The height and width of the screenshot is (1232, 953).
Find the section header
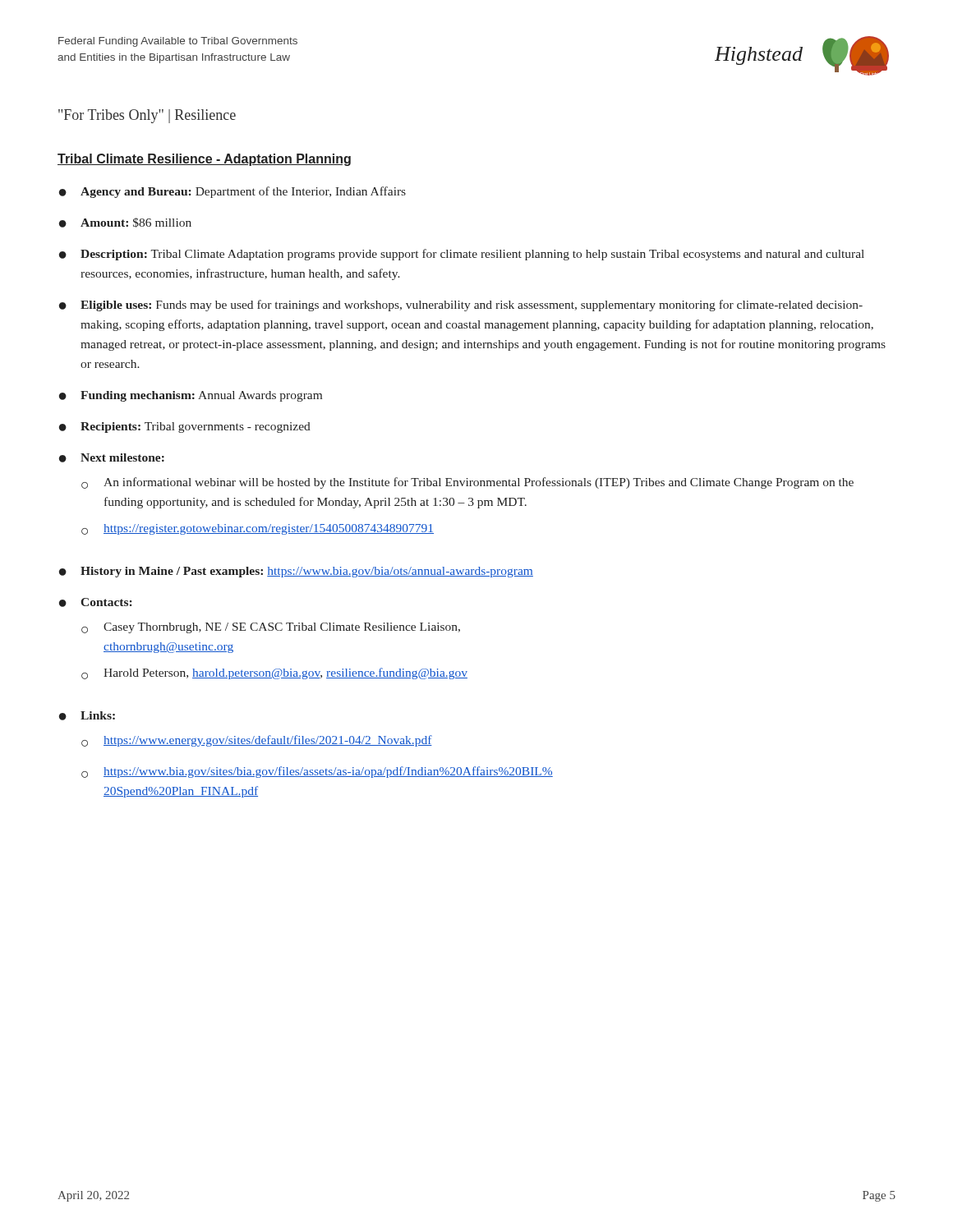click(x=204, y=159)
